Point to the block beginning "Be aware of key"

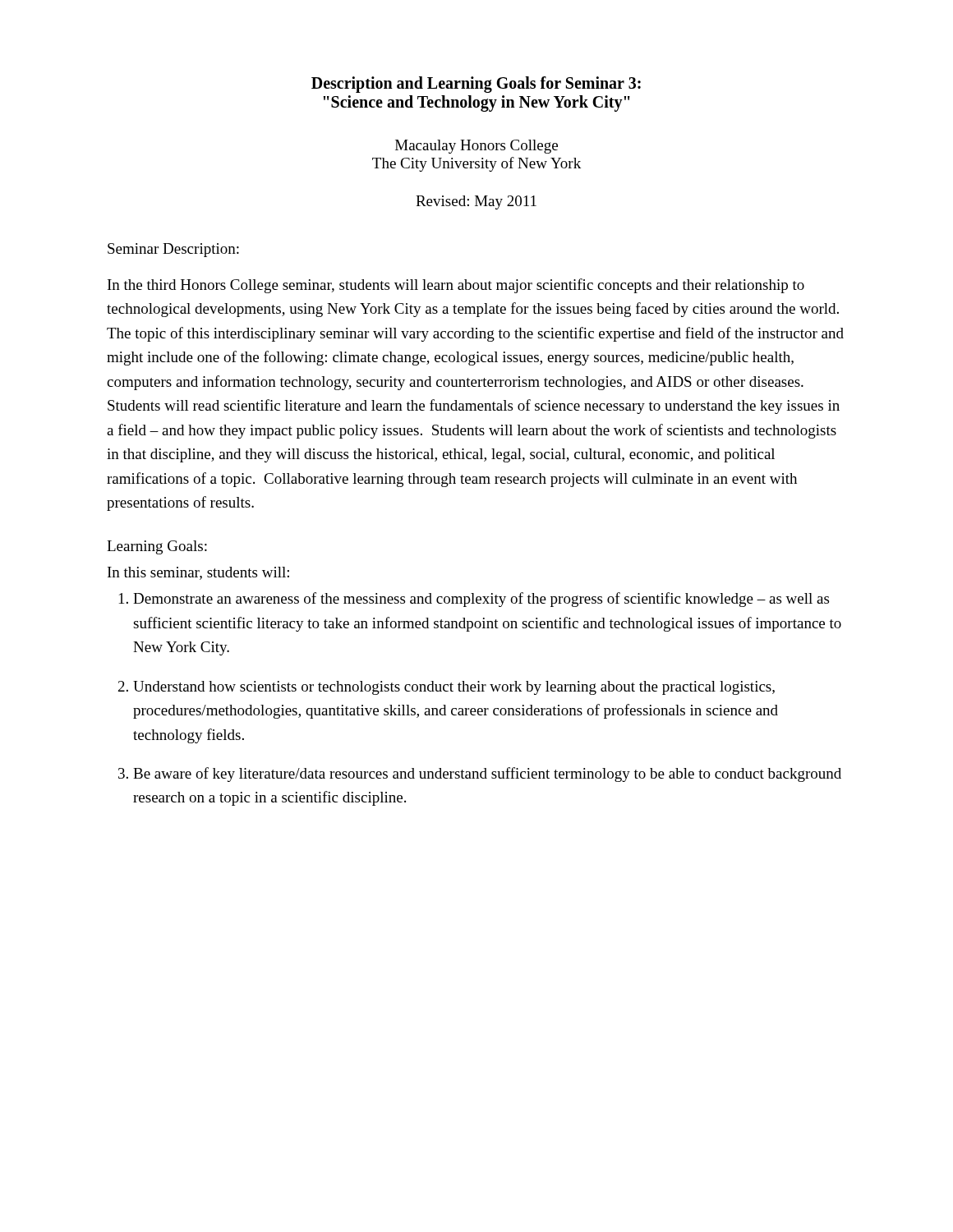pos(487,785)
